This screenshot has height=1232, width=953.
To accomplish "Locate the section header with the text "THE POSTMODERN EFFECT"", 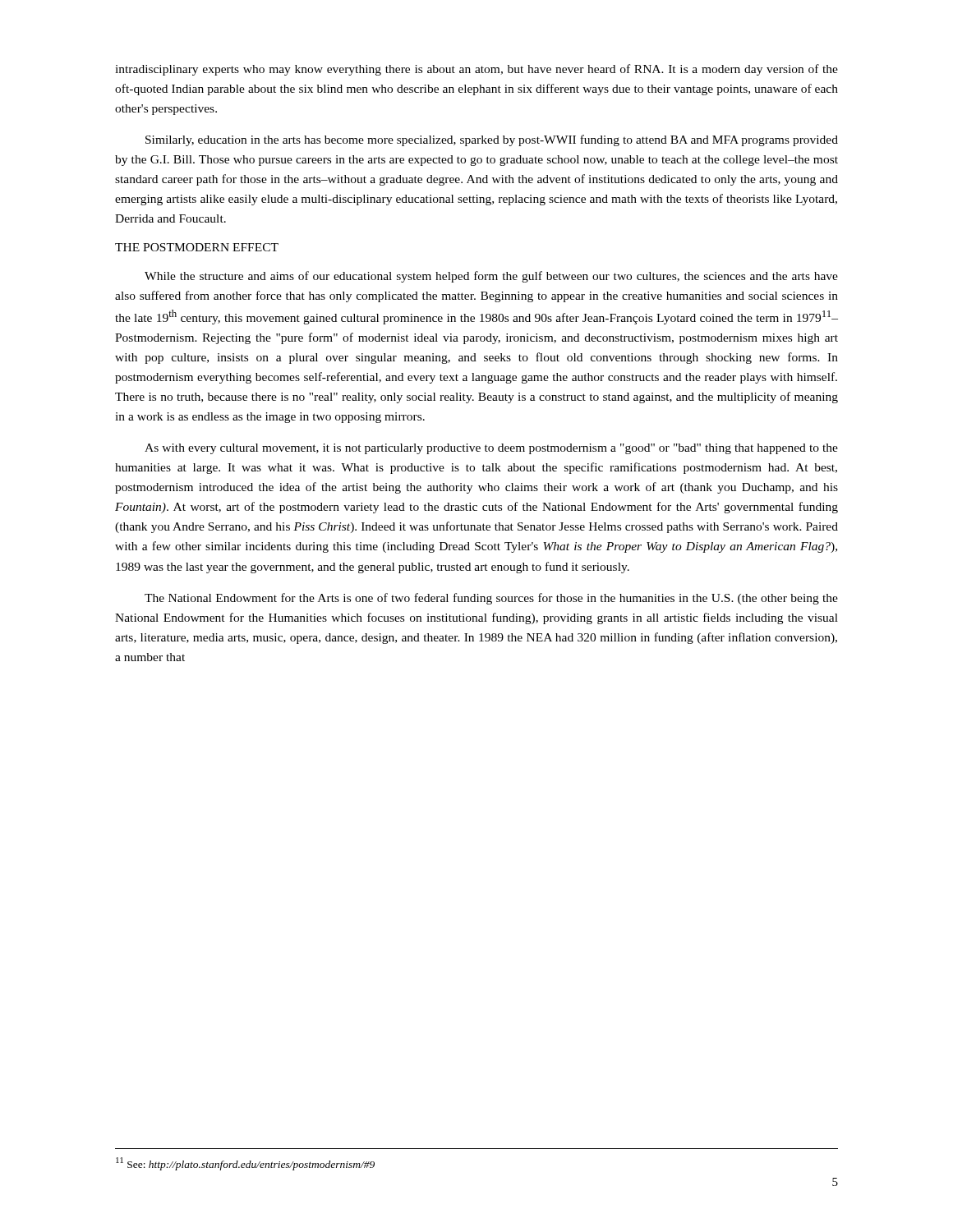I will click(x=197, y=247).
